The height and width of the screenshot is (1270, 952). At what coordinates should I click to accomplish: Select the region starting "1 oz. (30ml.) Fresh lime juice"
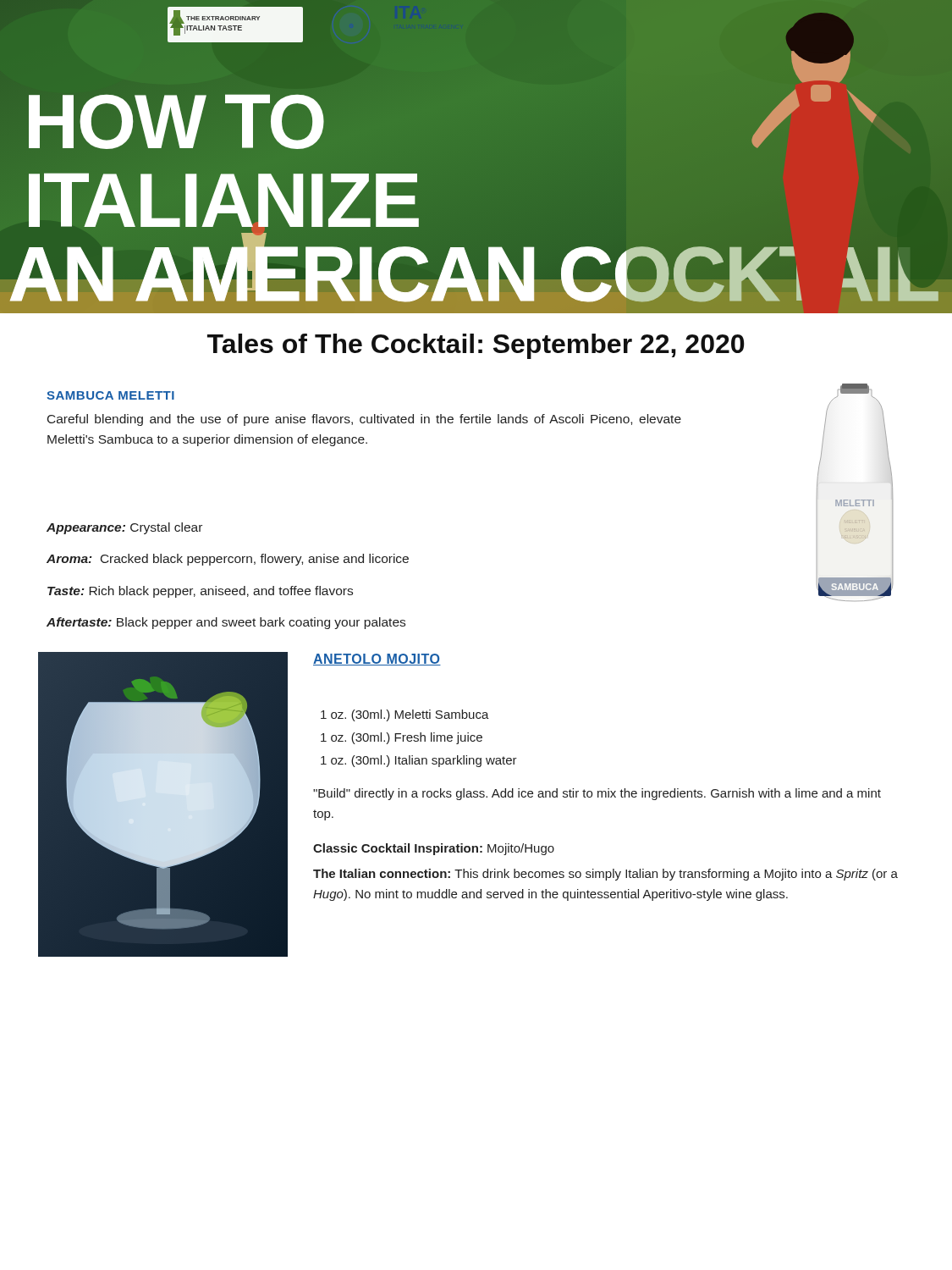401,737
